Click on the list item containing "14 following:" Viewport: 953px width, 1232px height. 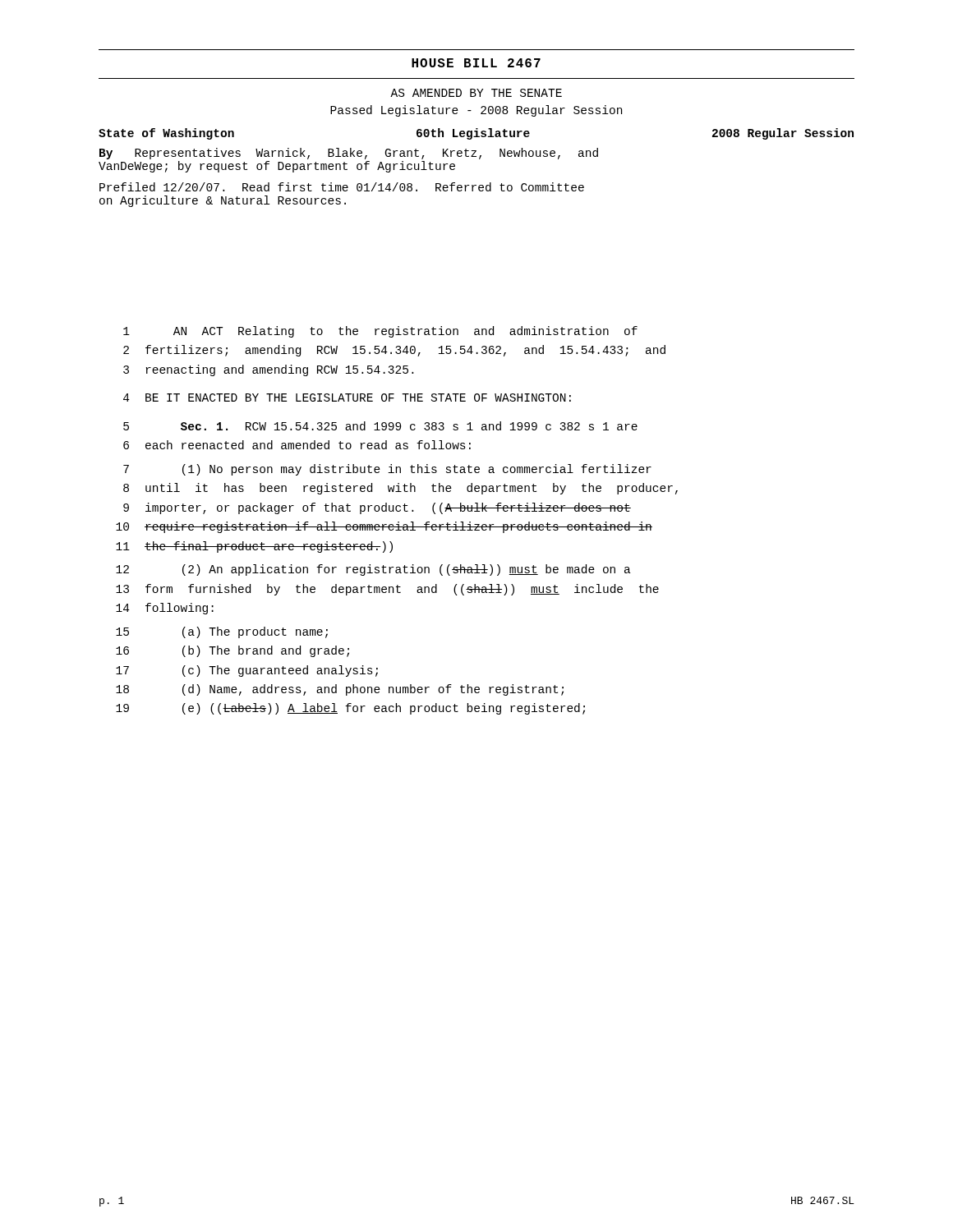(165, 609)
